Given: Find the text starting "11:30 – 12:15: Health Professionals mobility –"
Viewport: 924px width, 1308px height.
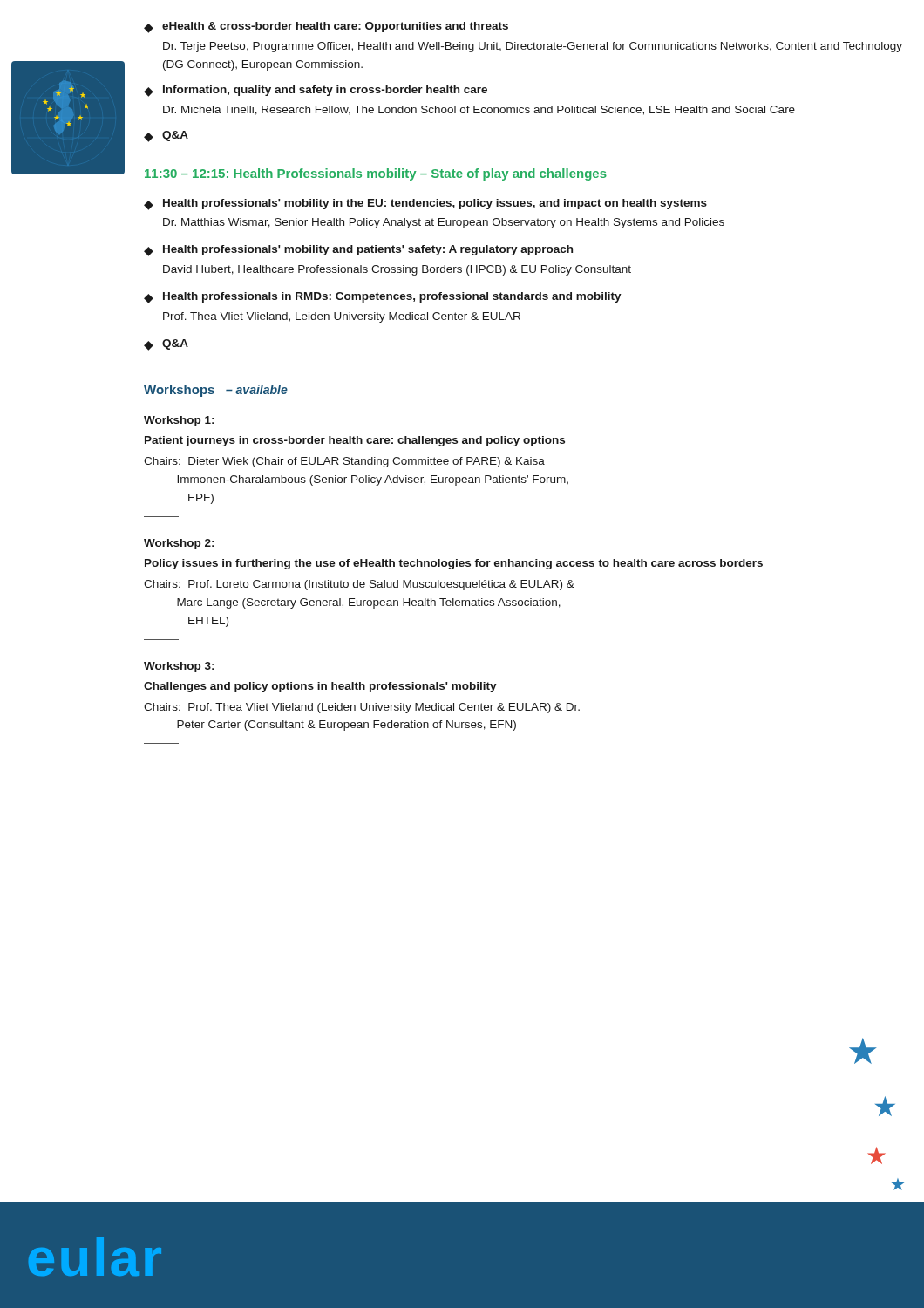Looking at the screenshot, I should click(x=375, y=173).
